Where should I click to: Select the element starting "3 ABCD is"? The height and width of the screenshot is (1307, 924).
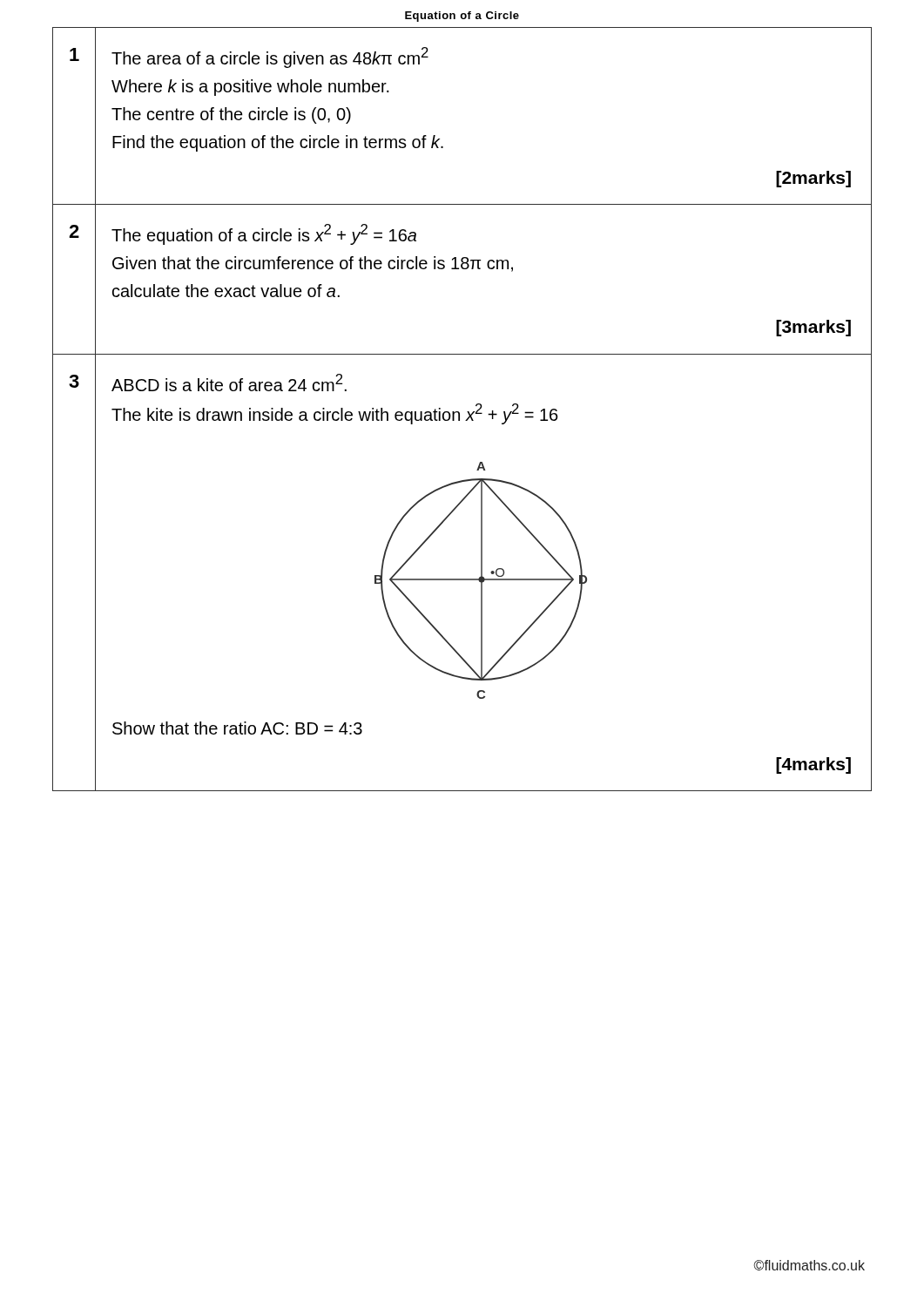pyautogui.click(x=462, y=572)
